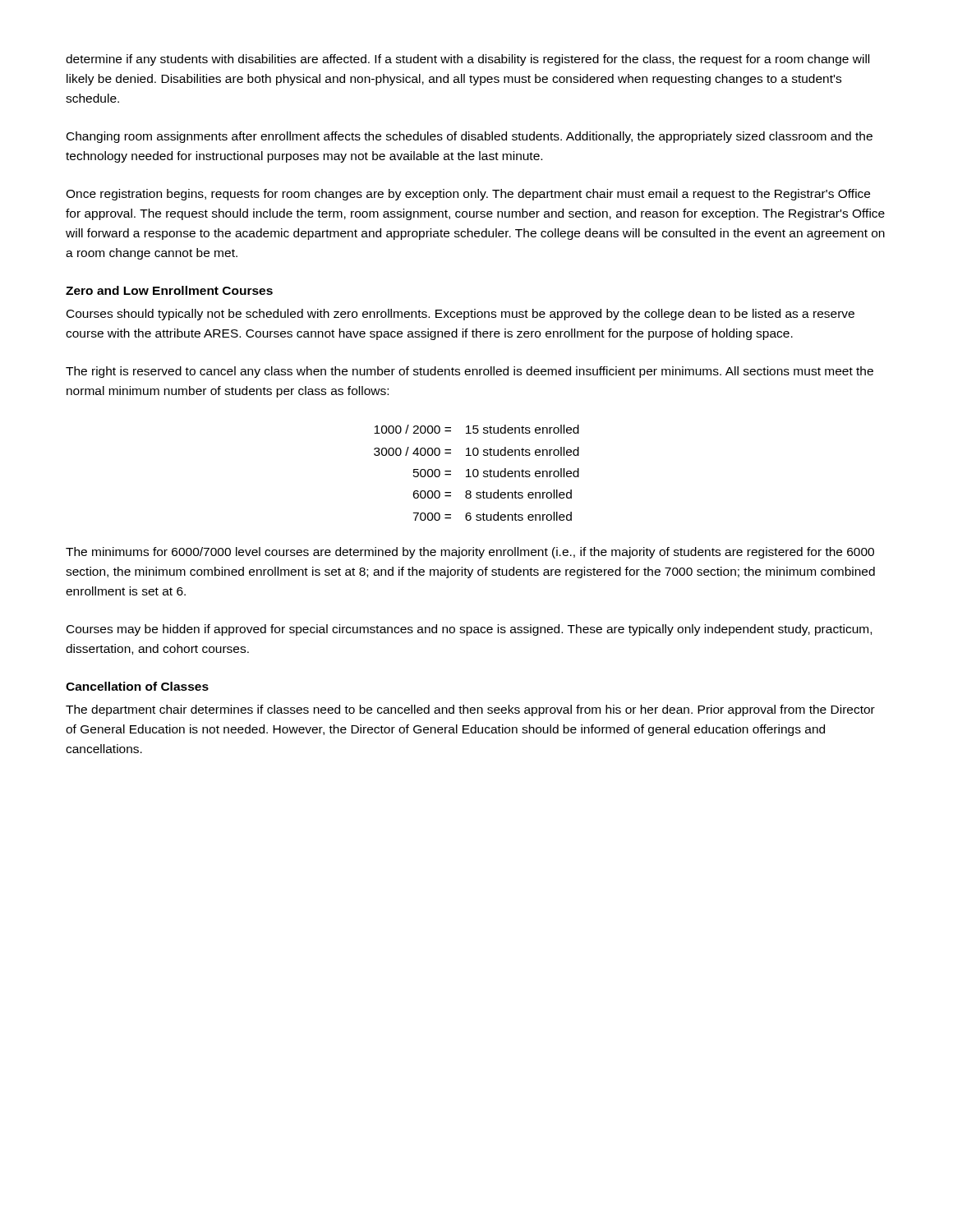The image size is (953, 1232).
Task: Click the passage that begins "The minimums for"
Action: [x=471, y=571]
